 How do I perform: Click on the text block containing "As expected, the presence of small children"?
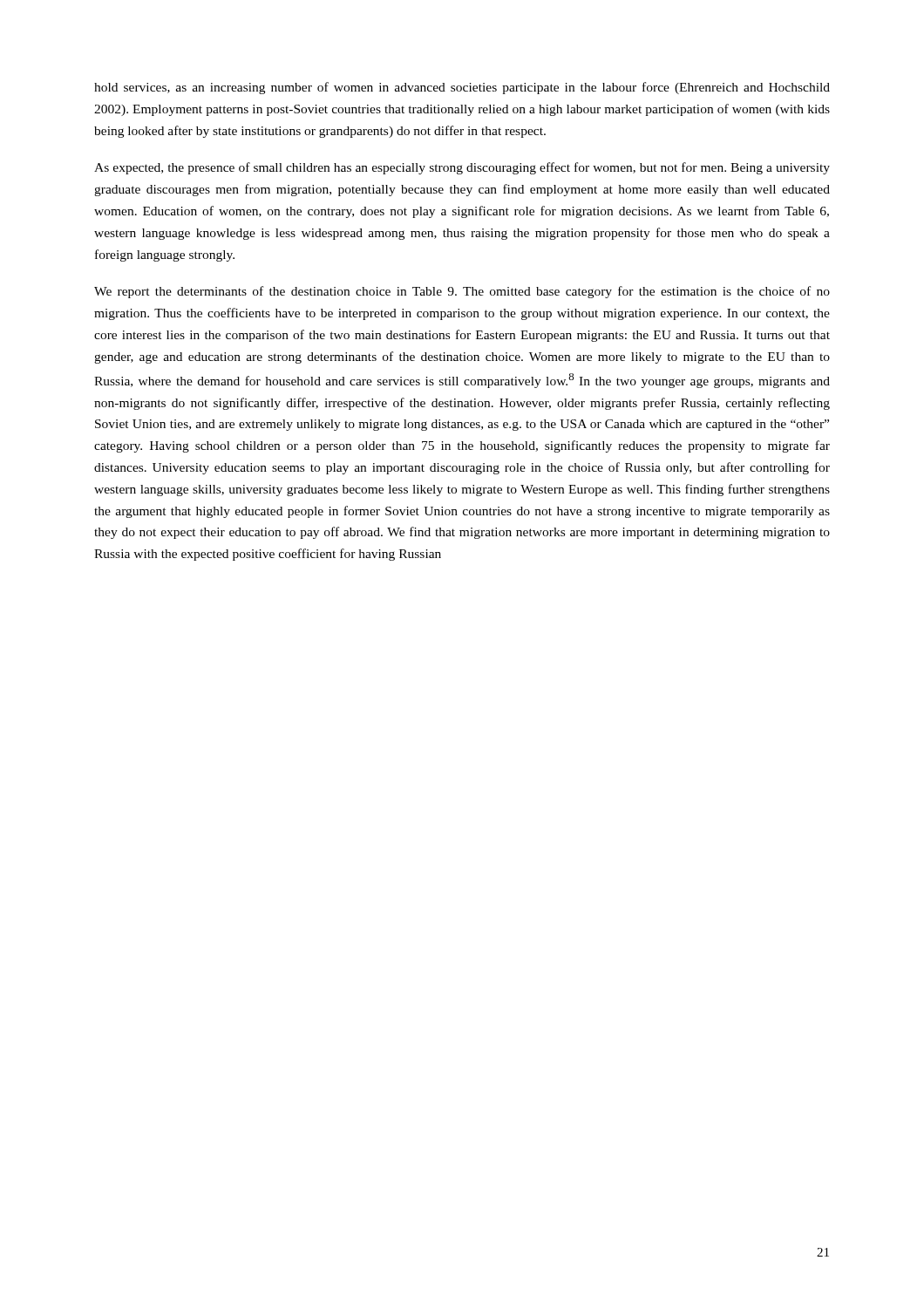click(462, 211)
